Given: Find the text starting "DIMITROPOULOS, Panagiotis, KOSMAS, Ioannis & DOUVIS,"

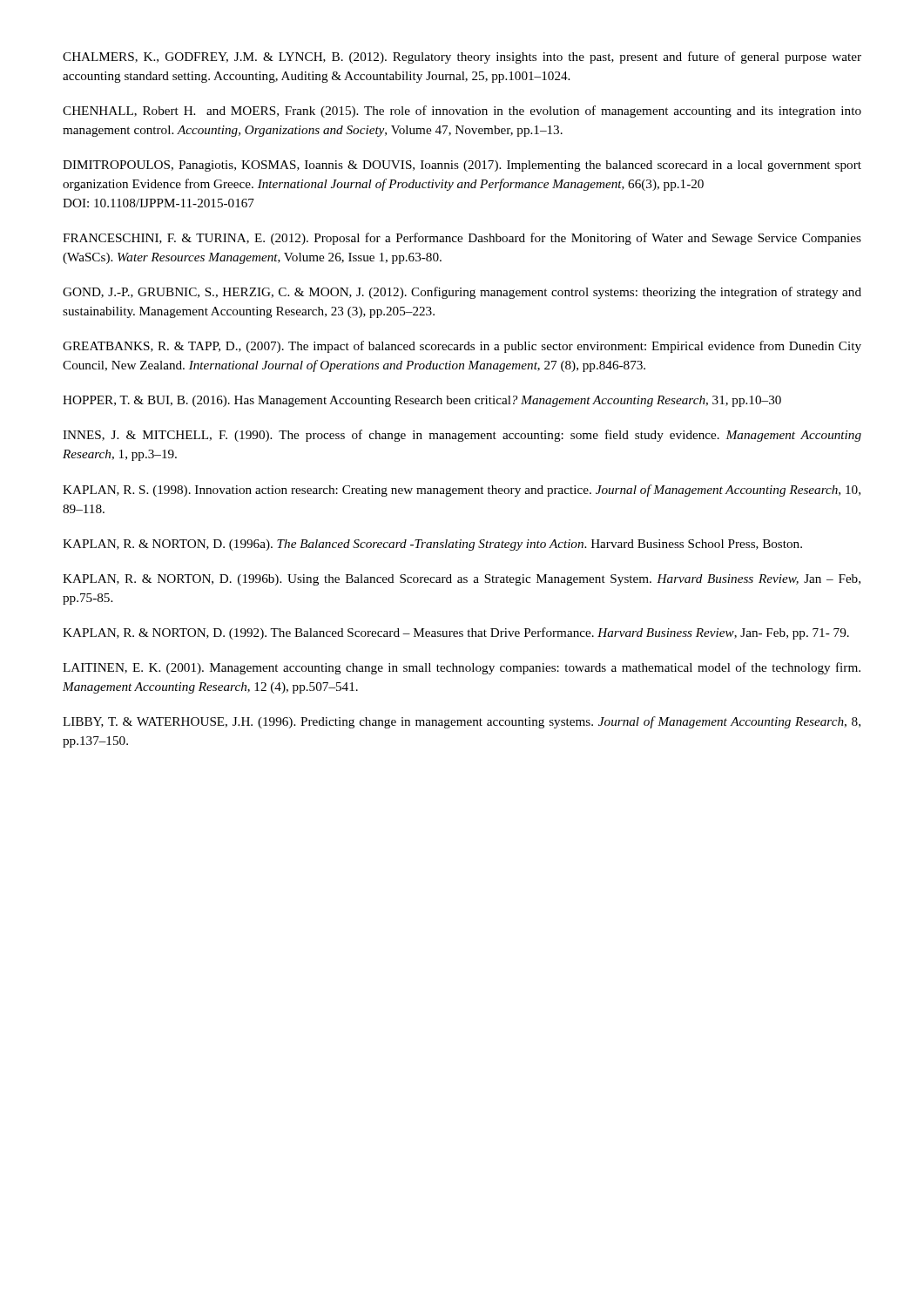Looking at the screenshot, I should click(x=462, y=184).
